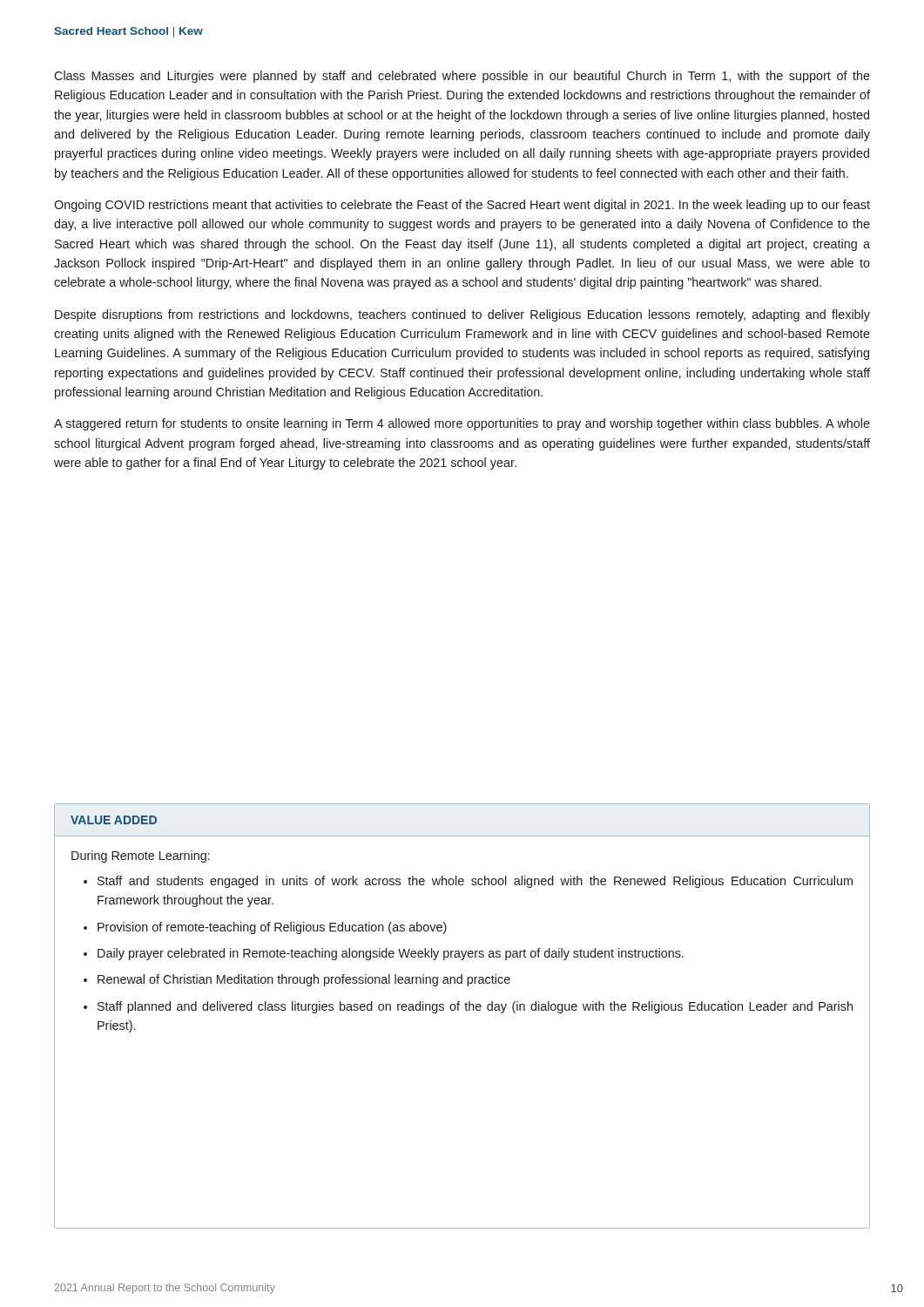The height and width of the screenshot is (1307, 924).
Task: Click the passage that begins "Staff and students engaged in units"
Action: tap(475, 891)
